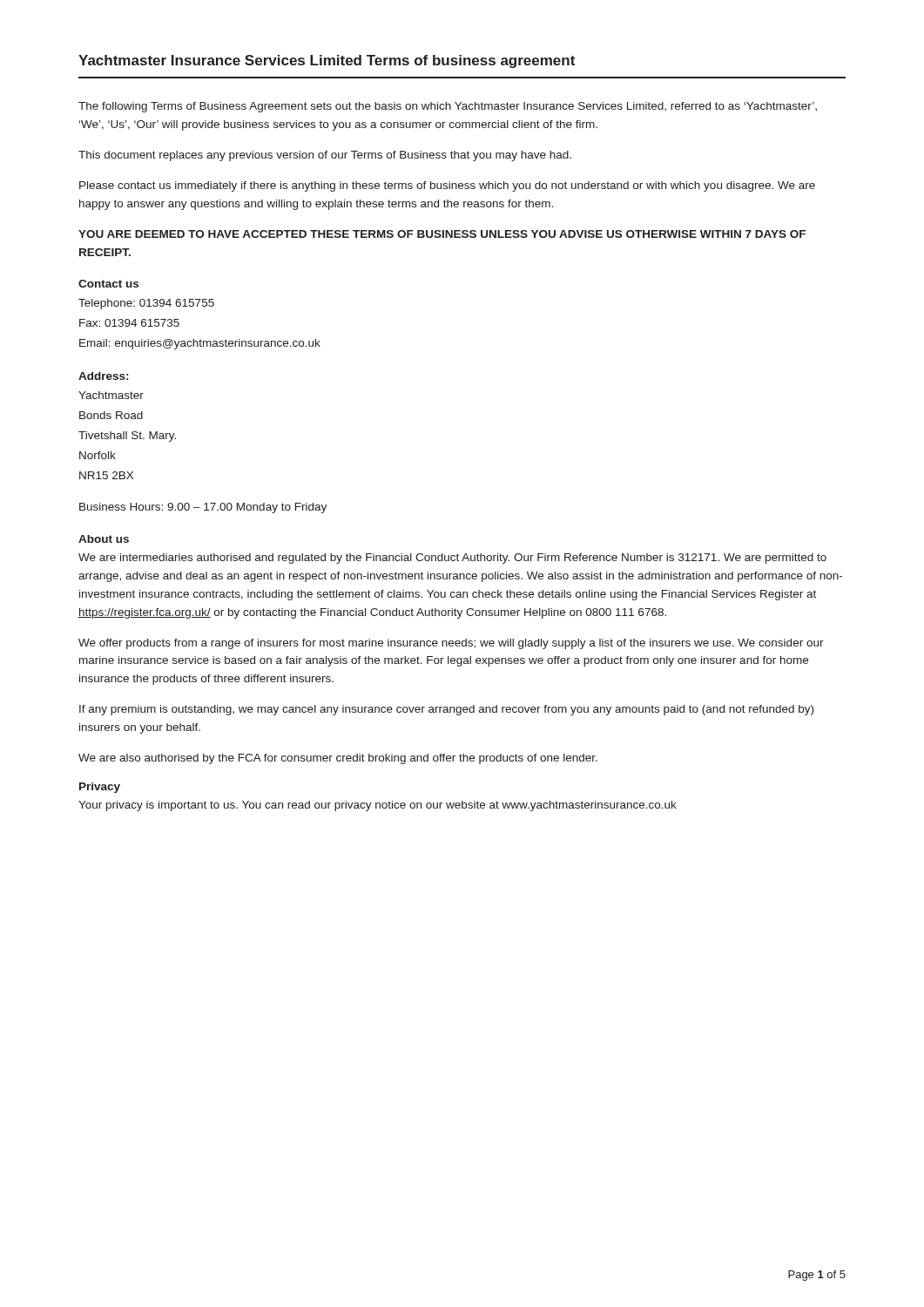Click the title

[x=327, y=61]
